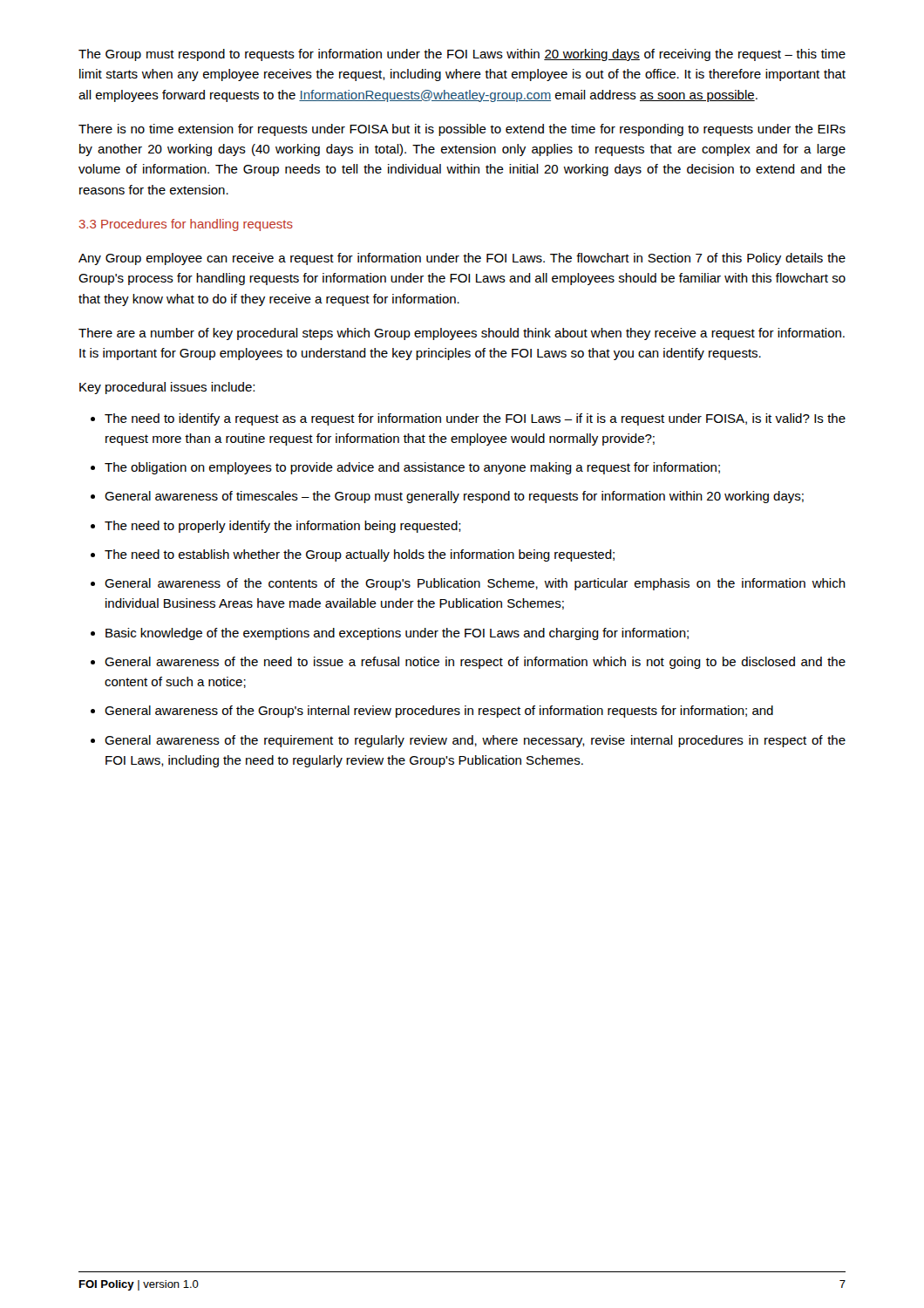Find the block on this page that starts "The Group must"

coord(462,74)
